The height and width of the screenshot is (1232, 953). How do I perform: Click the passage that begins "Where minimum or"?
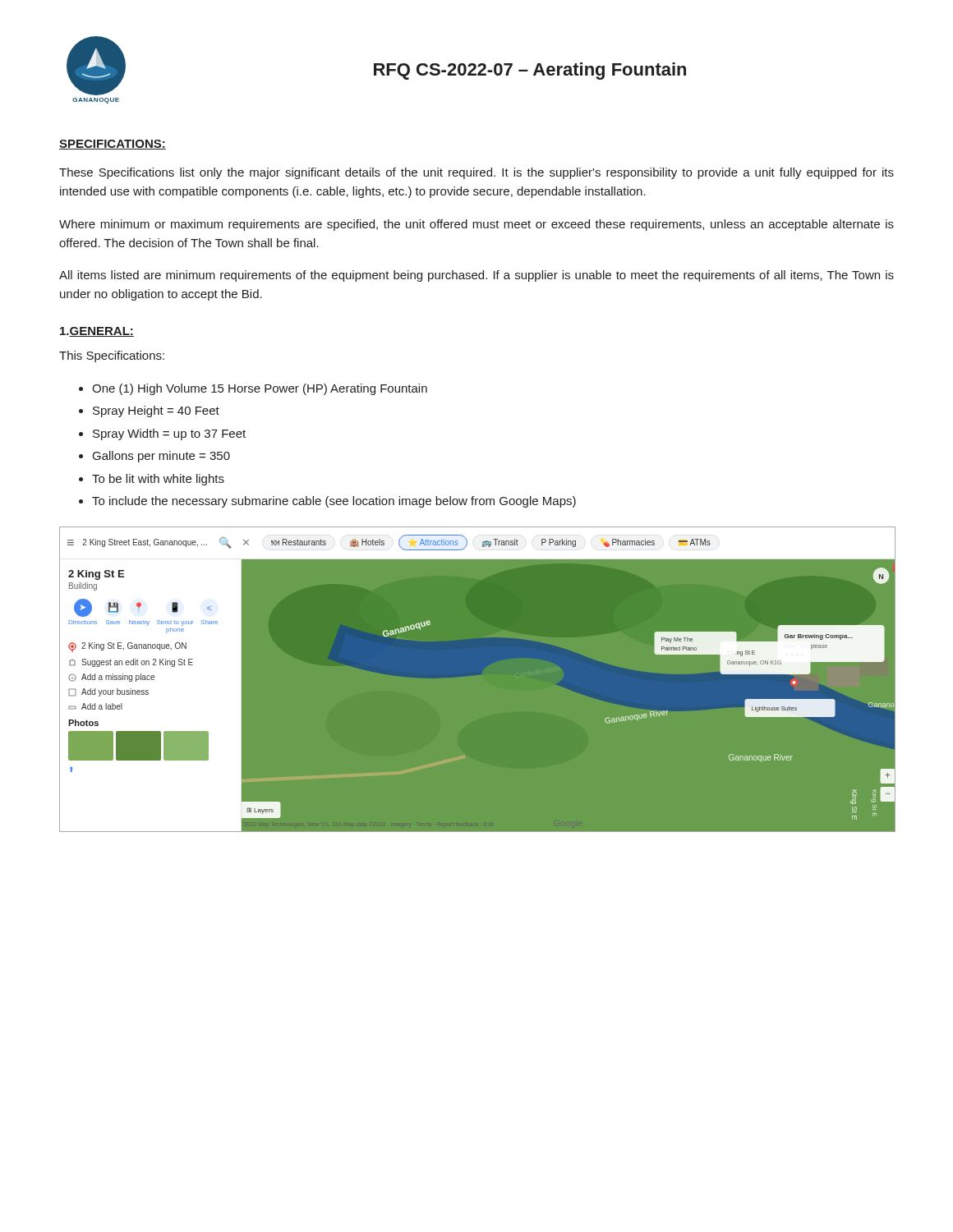tap(476, 233)
